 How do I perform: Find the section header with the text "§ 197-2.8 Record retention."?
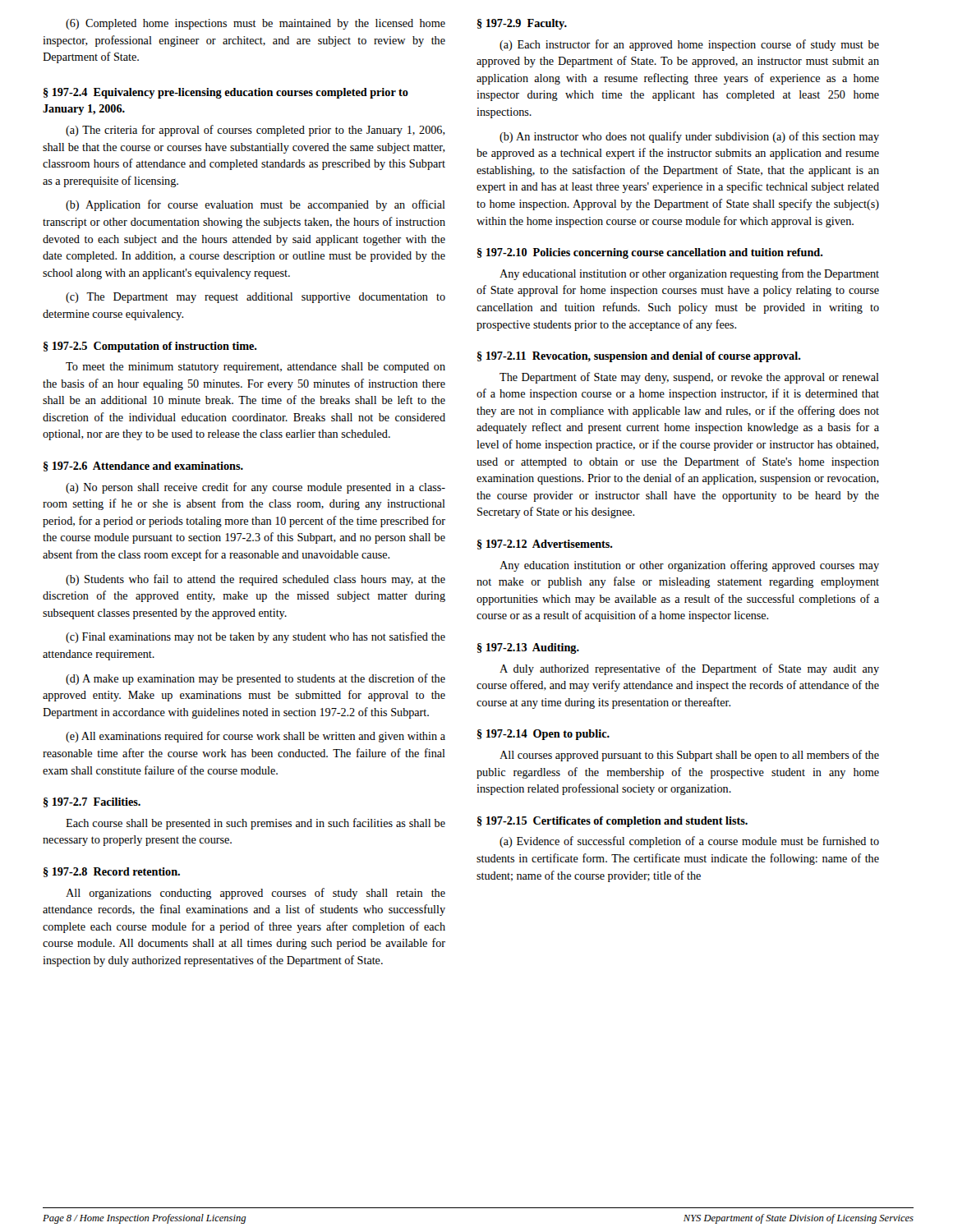point(112,871)
